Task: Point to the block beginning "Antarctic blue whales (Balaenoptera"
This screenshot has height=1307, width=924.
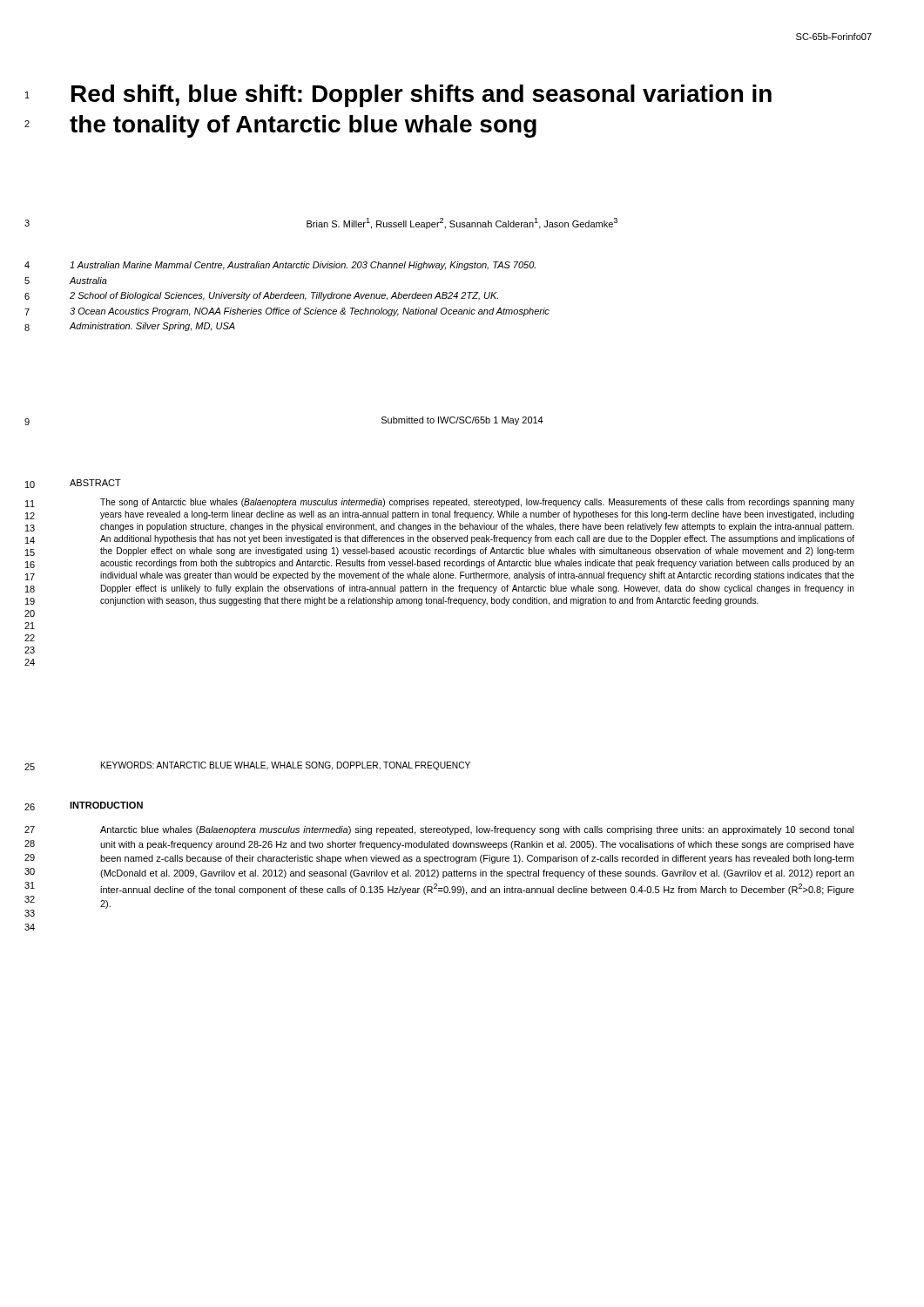Action: click(x=477, y=867)
